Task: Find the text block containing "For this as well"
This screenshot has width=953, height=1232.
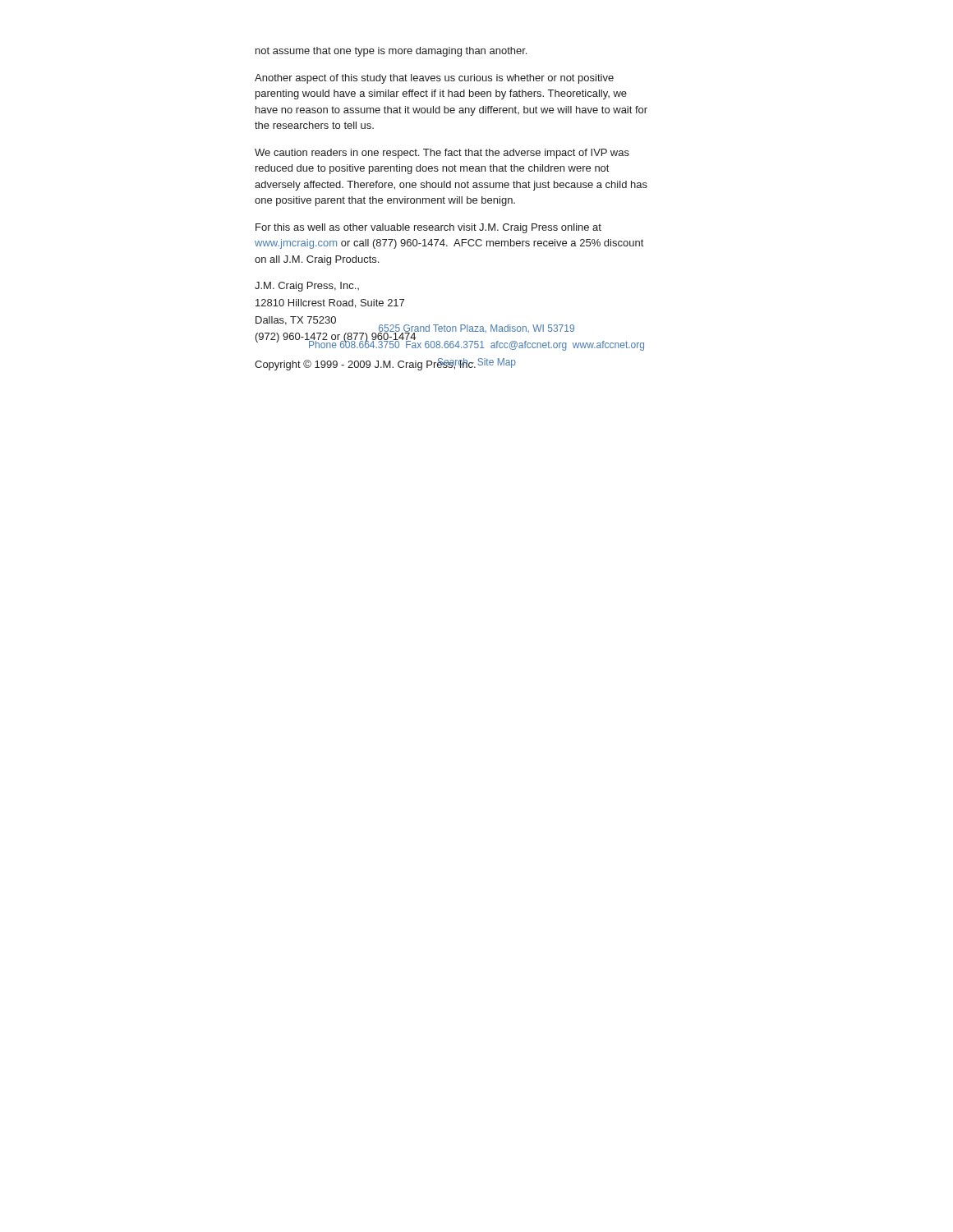Action: click(x=449, y=243)
